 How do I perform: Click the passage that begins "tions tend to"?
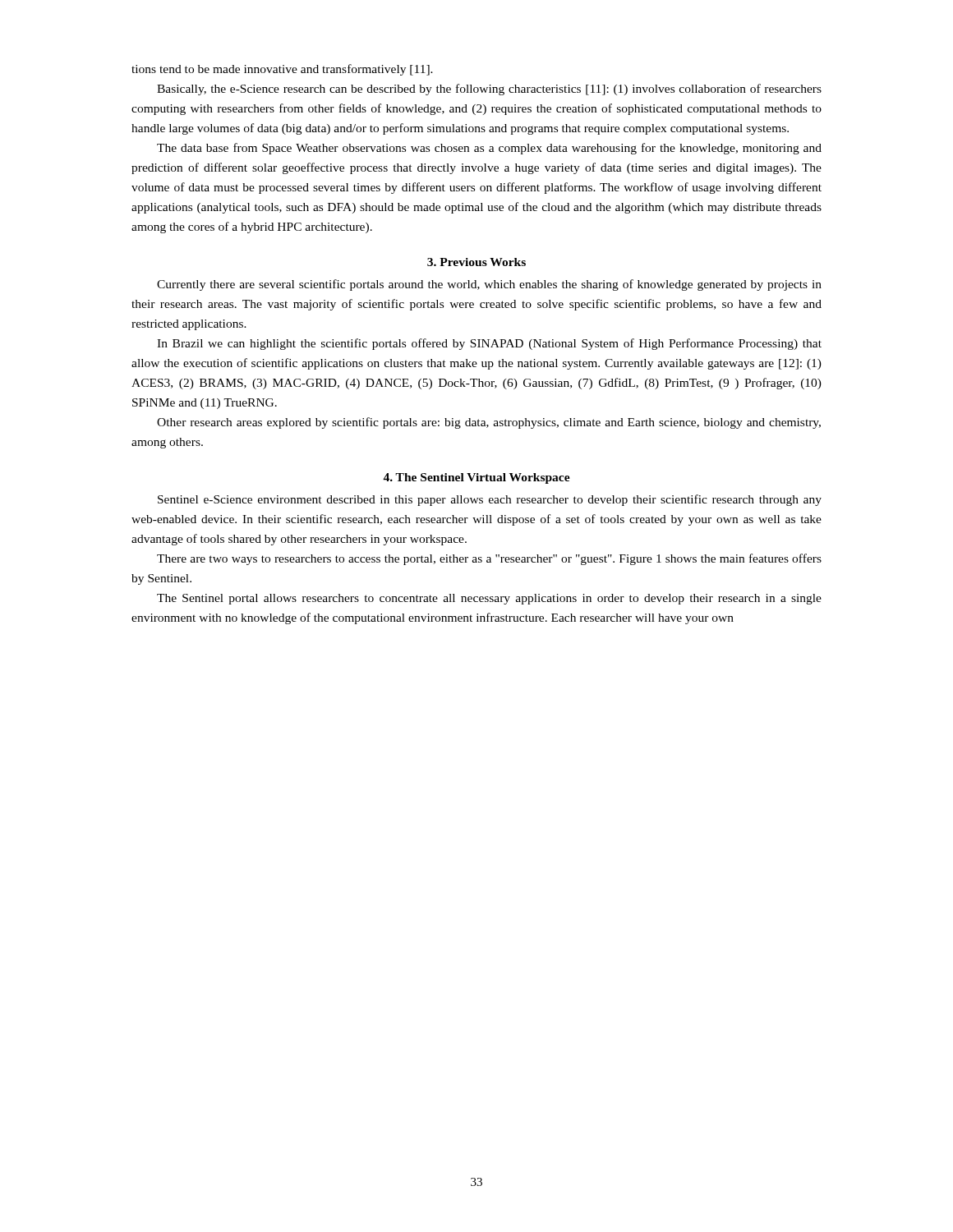pos(282,70)
